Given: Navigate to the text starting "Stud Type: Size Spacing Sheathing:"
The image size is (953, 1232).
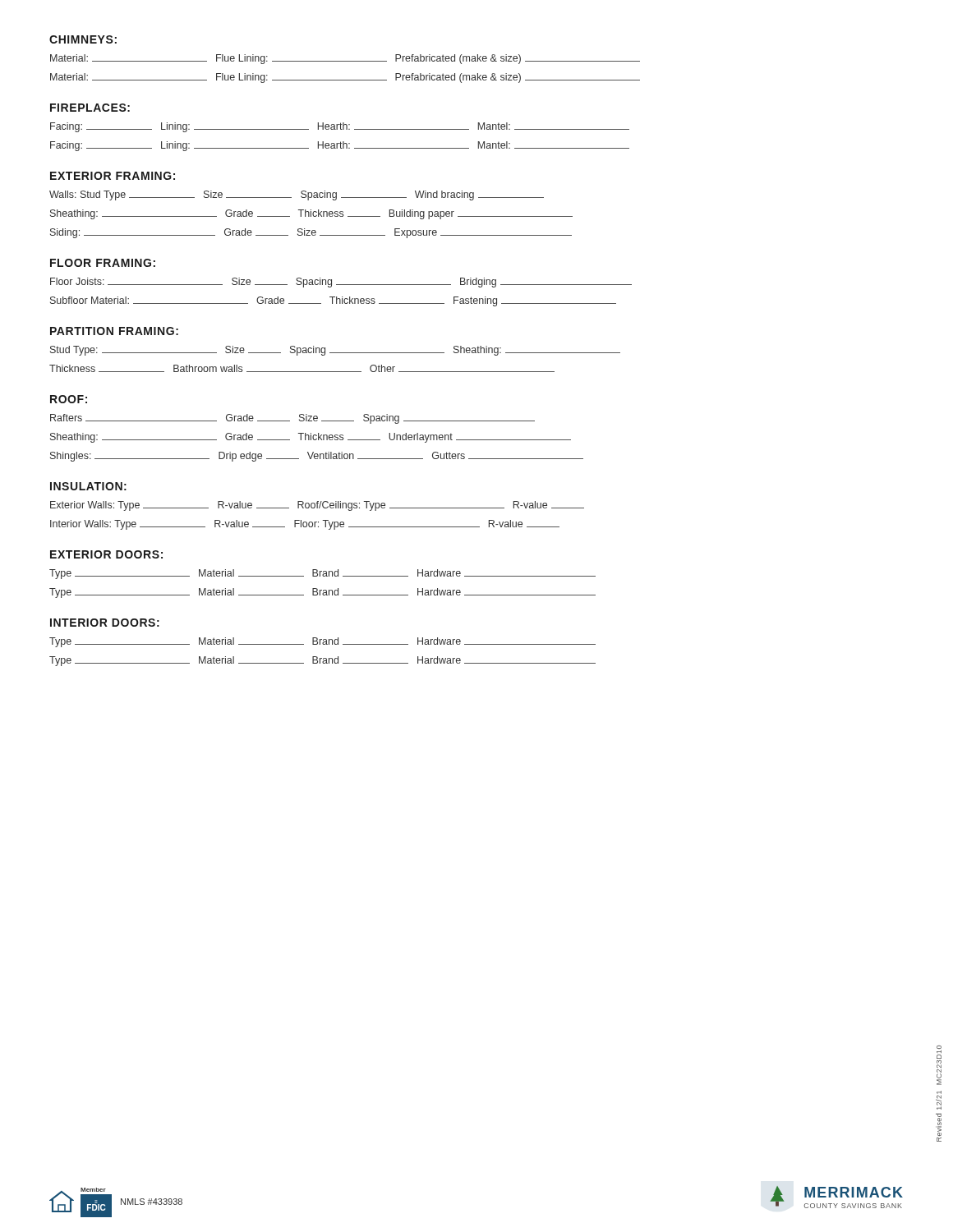Looking at the screenshot, I should [x=335, y=349].
